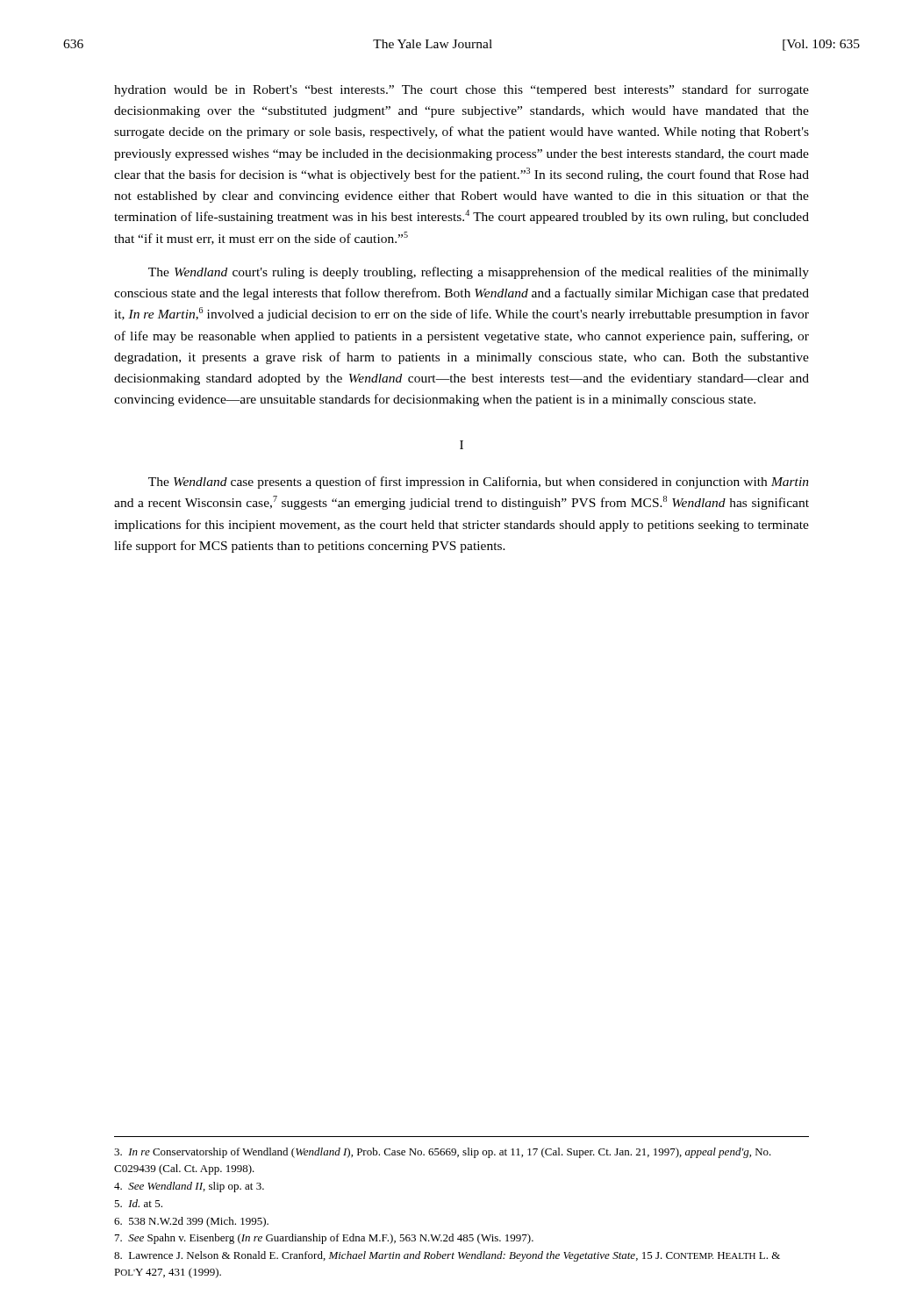The image size is (923, 1316).
Task: Select the text starting "In re Conservatorship of"
Action: [x=443, y=1160]
